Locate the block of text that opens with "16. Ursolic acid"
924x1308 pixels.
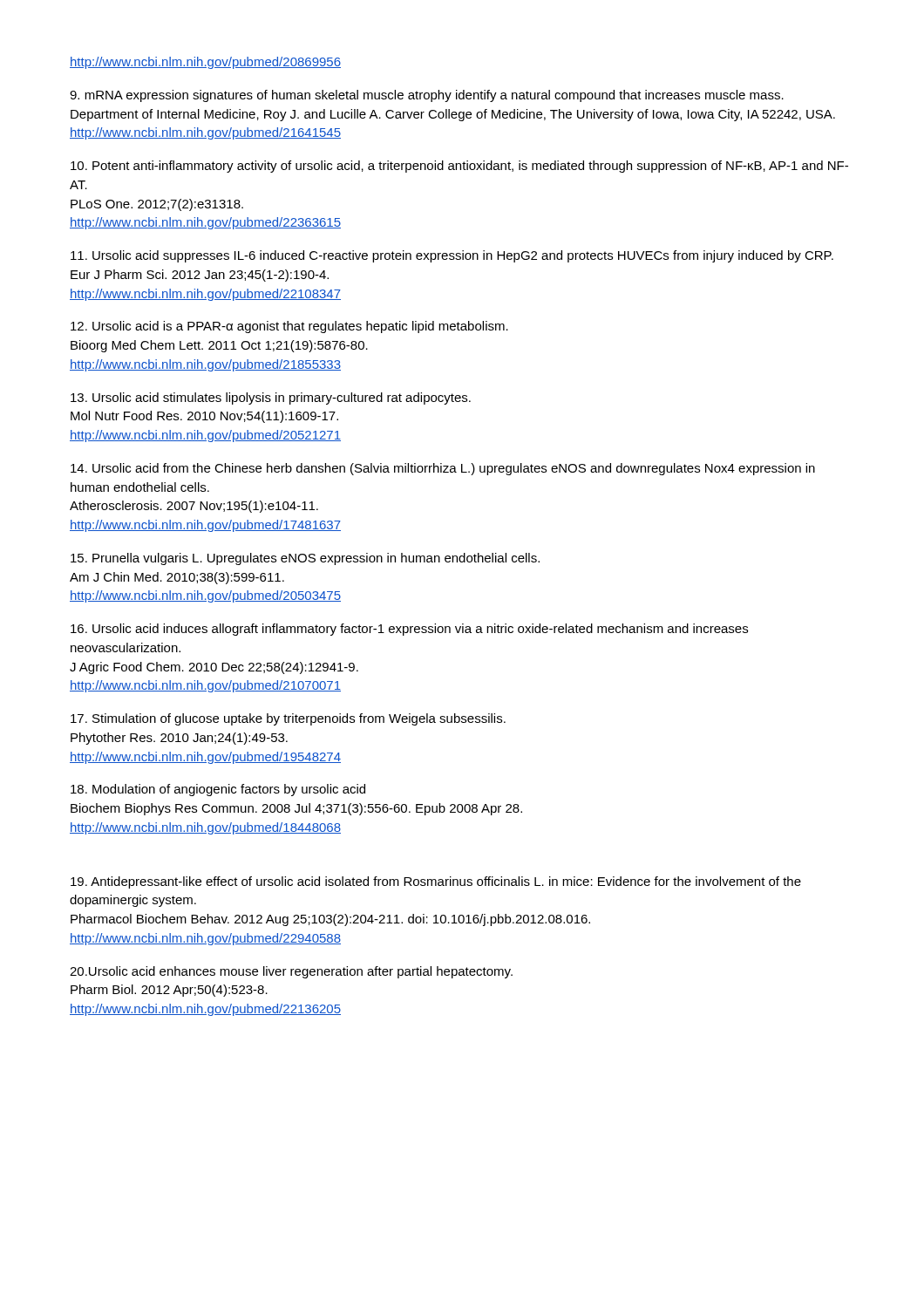409,630
